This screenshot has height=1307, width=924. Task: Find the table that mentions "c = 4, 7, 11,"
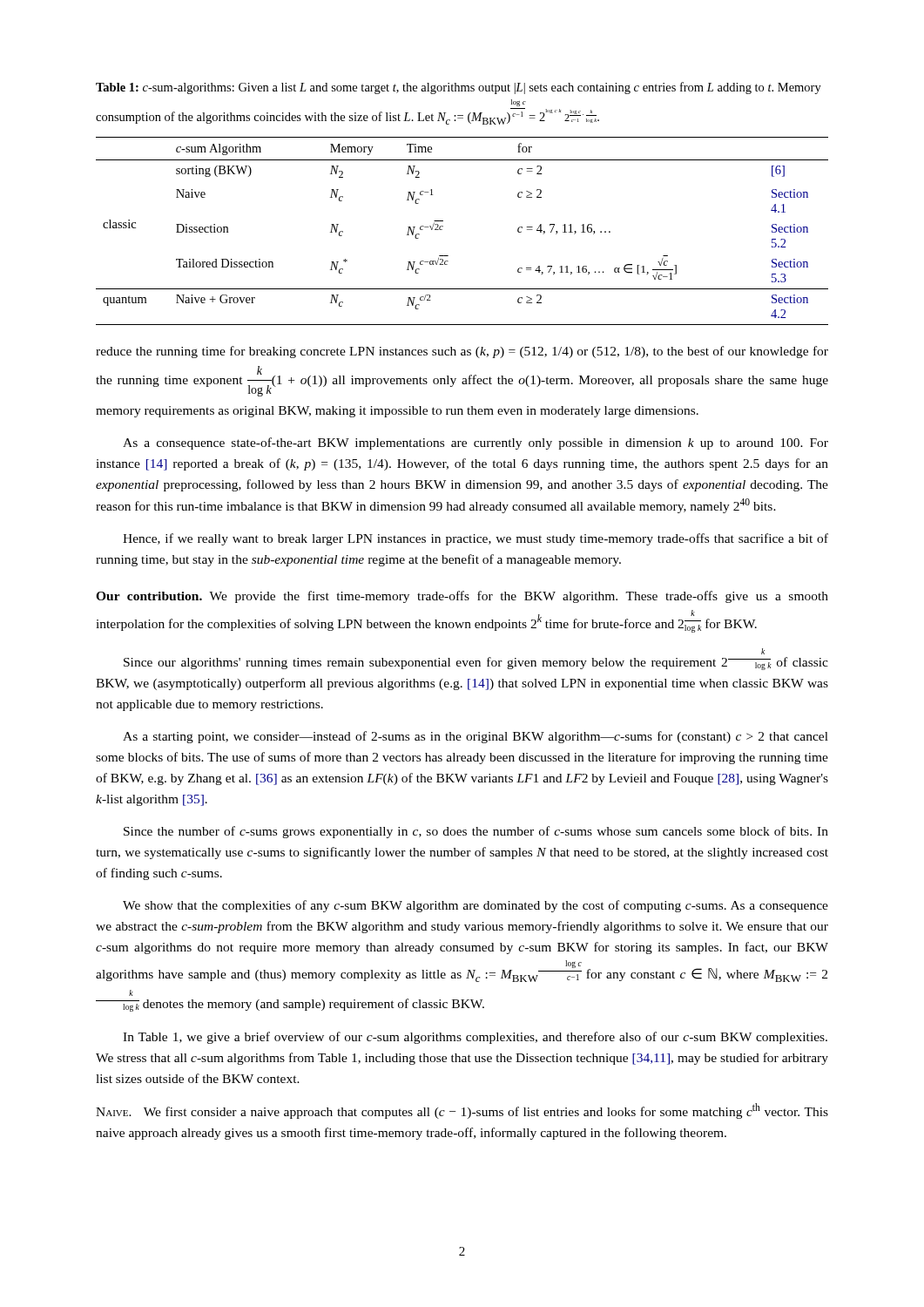point(462,231)
